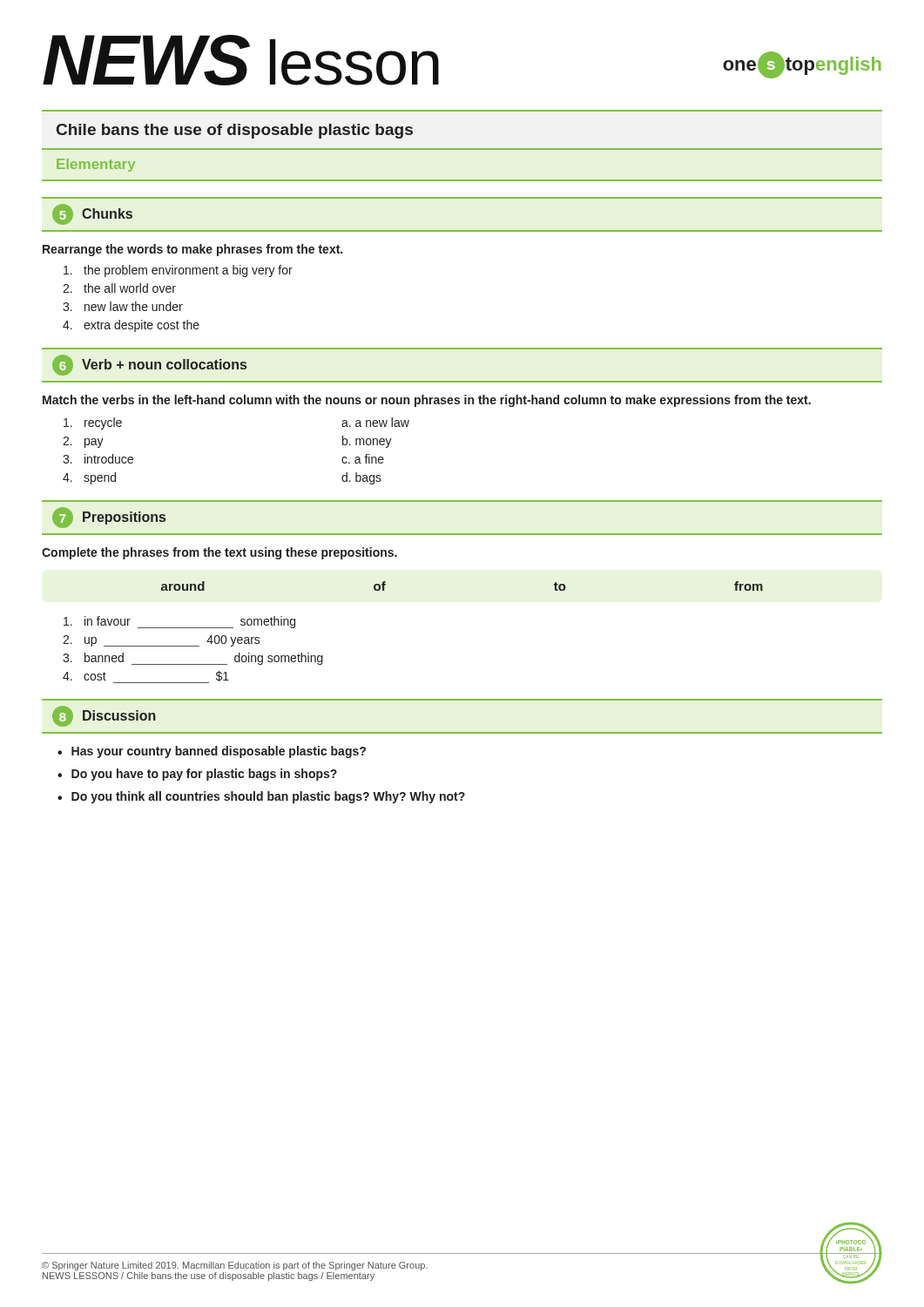
Task: Point to the passage starting "Match the verbs in"
Action: point(427,400)
